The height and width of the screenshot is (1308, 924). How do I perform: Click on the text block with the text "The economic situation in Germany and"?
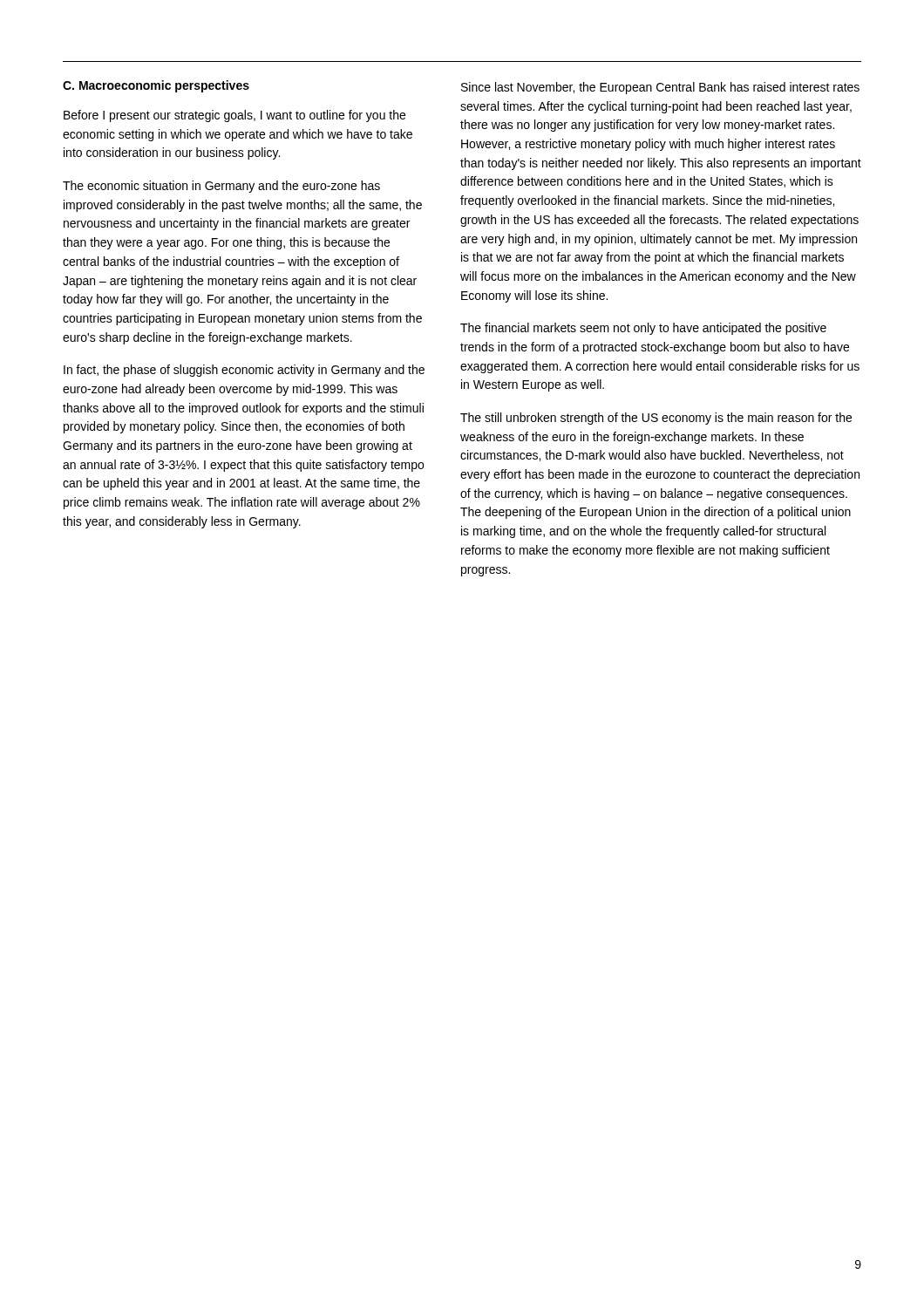[x=243, y=261]
